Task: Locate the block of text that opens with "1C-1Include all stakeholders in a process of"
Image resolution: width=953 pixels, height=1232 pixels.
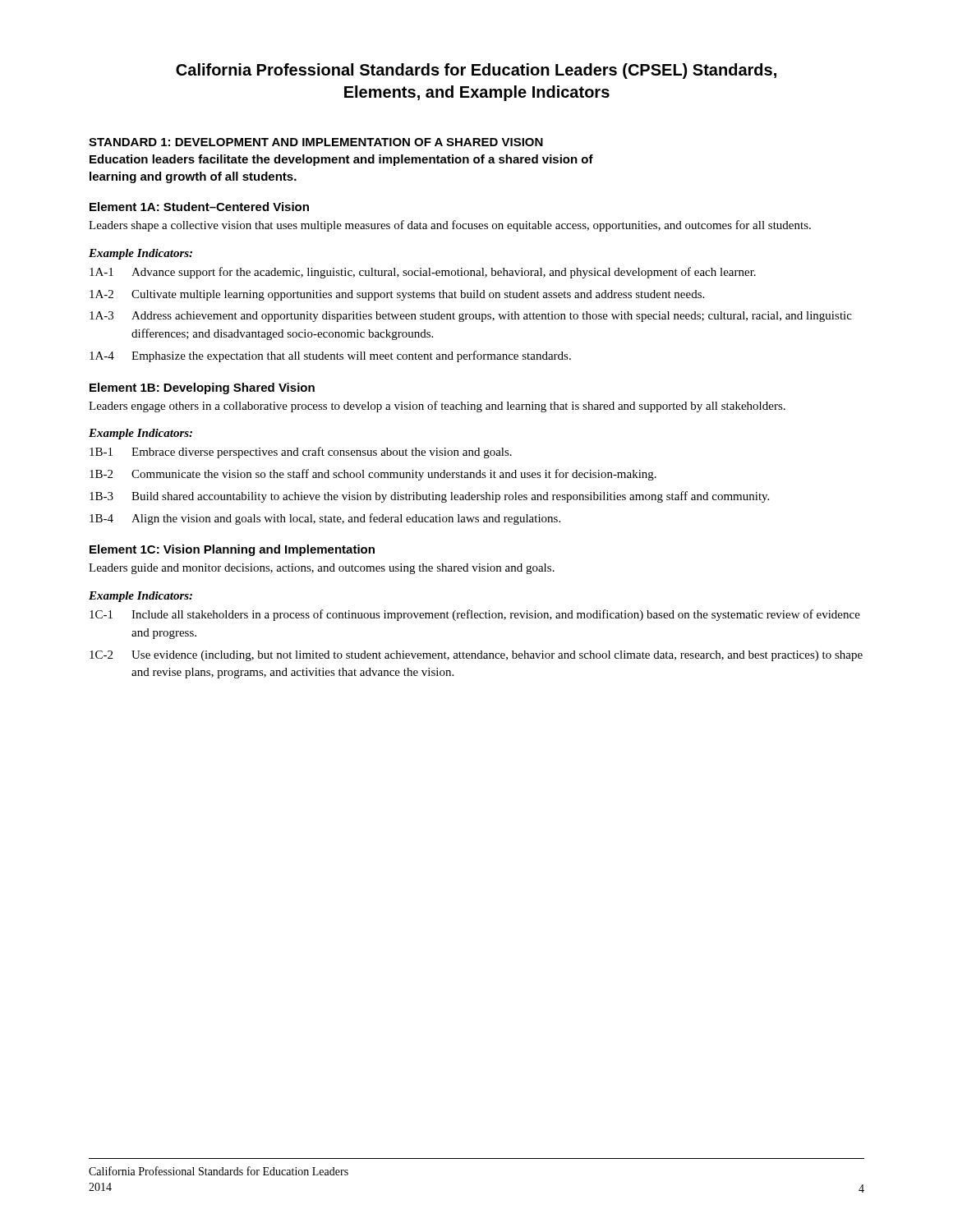Action: (x=476, y=624)
